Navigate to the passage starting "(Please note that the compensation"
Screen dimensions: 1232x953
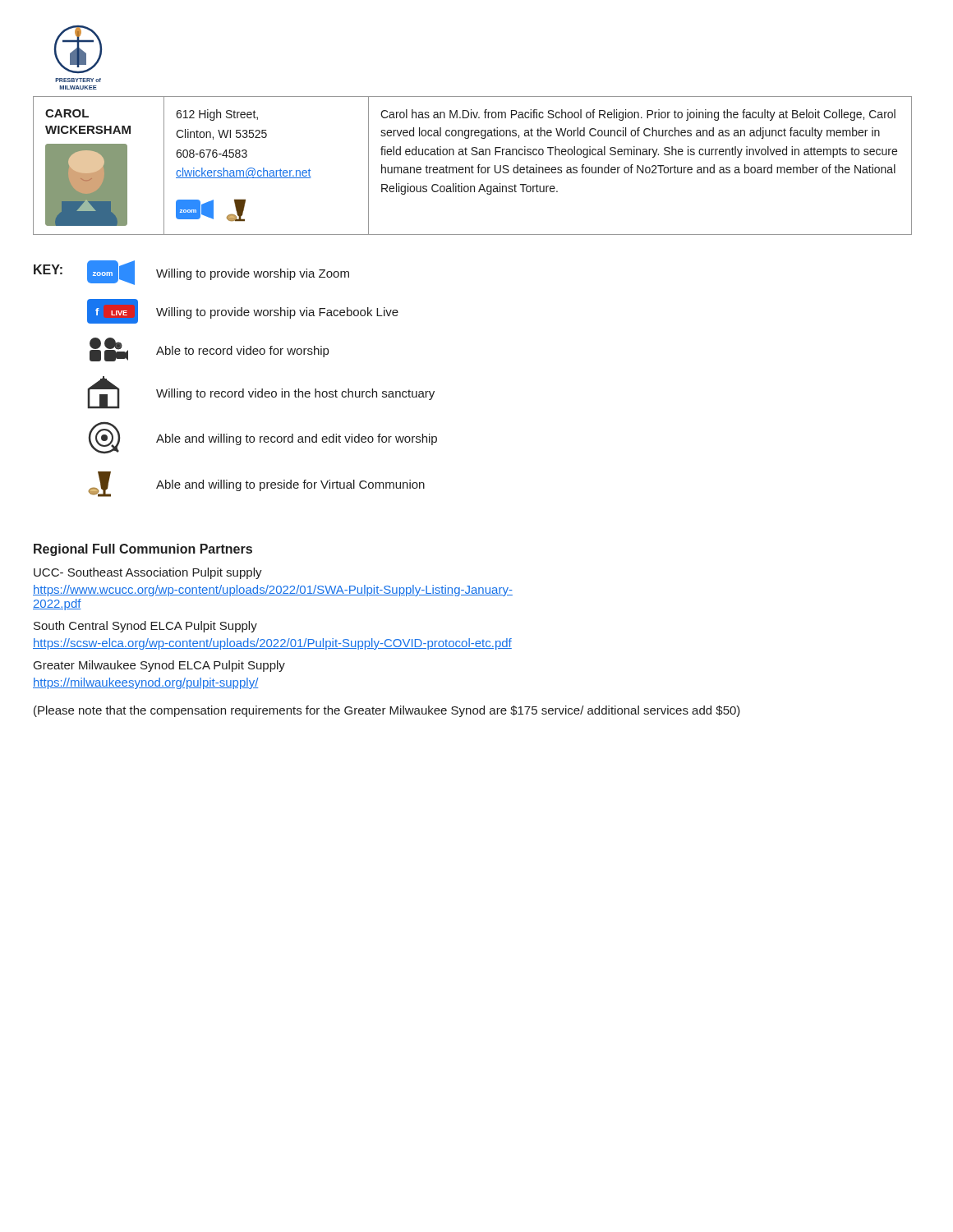point(387,710)
